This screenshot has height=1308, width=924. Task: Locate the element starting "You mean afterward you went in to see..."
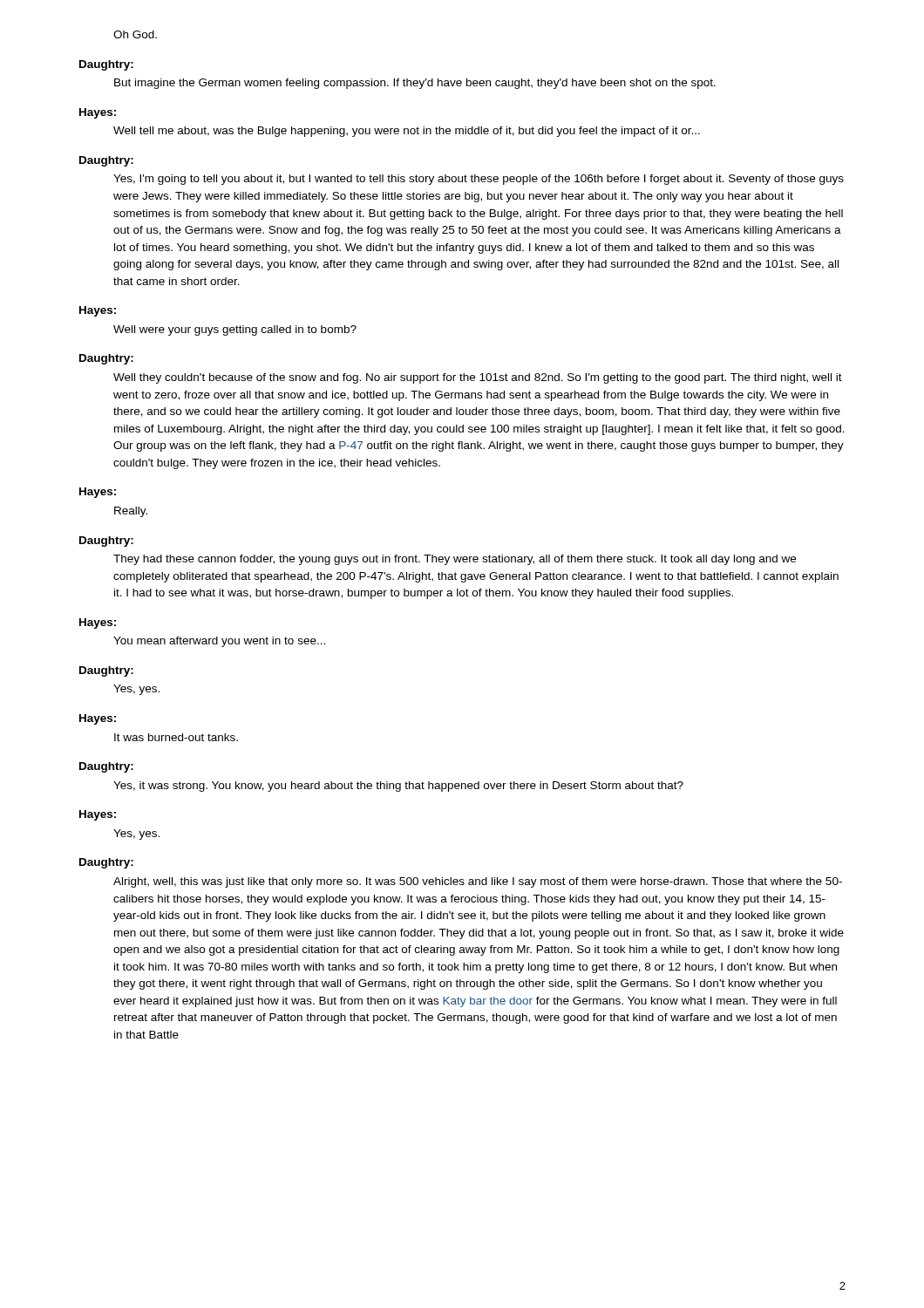point(220,641)
